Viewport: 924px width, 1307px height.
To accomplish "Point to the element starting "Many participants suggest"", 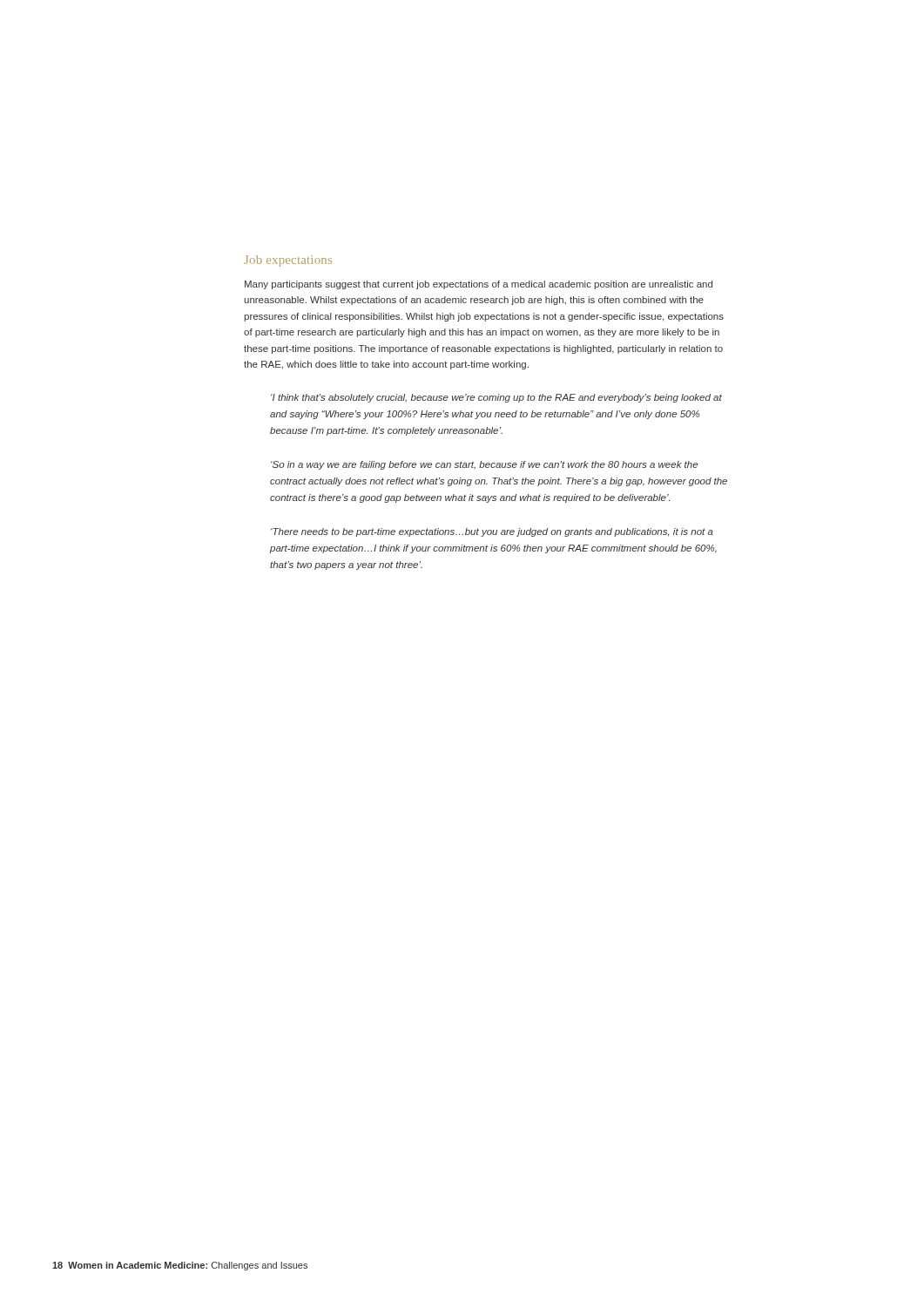I will (x=484, y=324).
